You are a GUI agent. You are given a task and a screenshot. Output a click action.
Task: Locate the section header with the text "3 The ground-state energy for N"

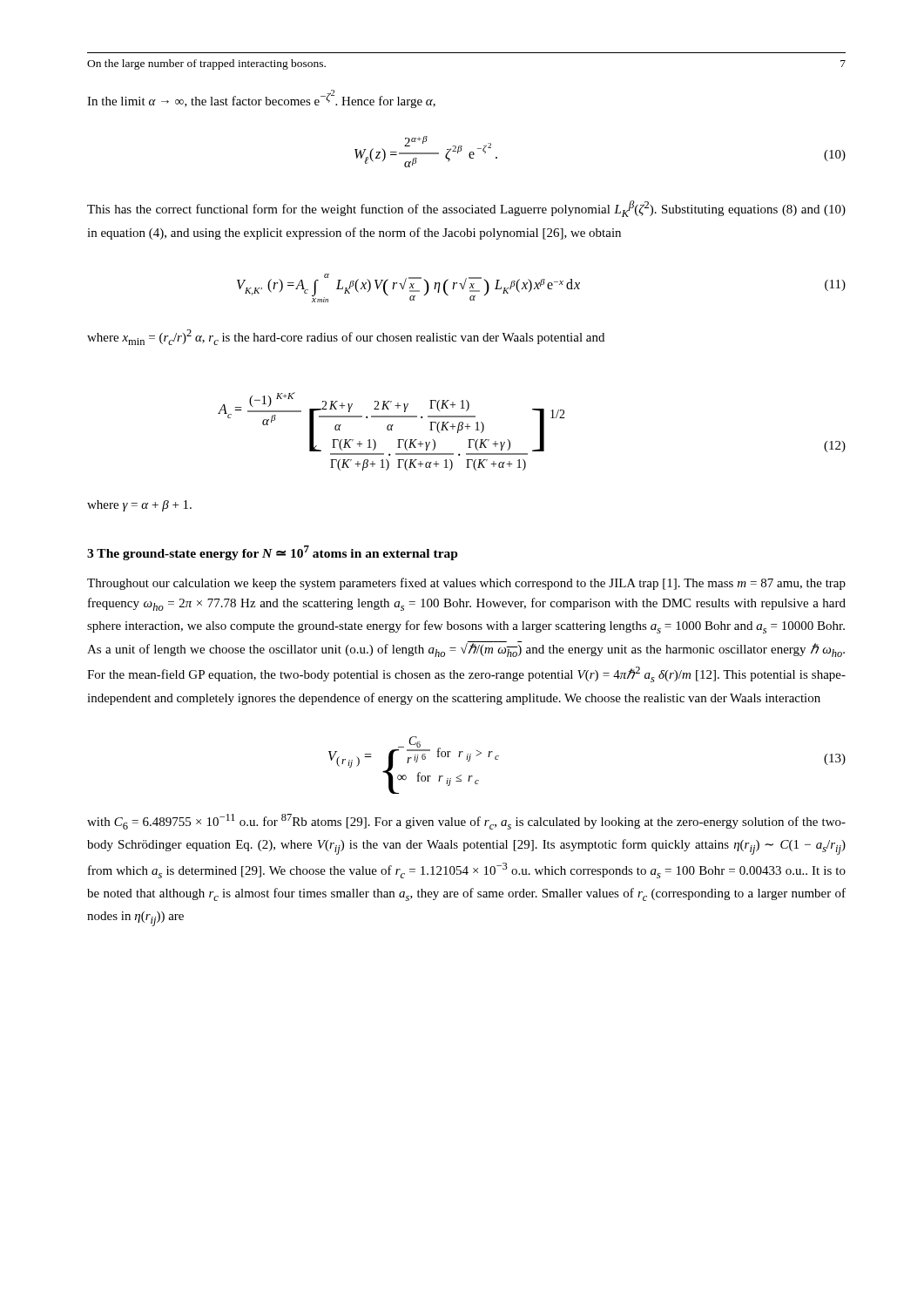point(273,551)
